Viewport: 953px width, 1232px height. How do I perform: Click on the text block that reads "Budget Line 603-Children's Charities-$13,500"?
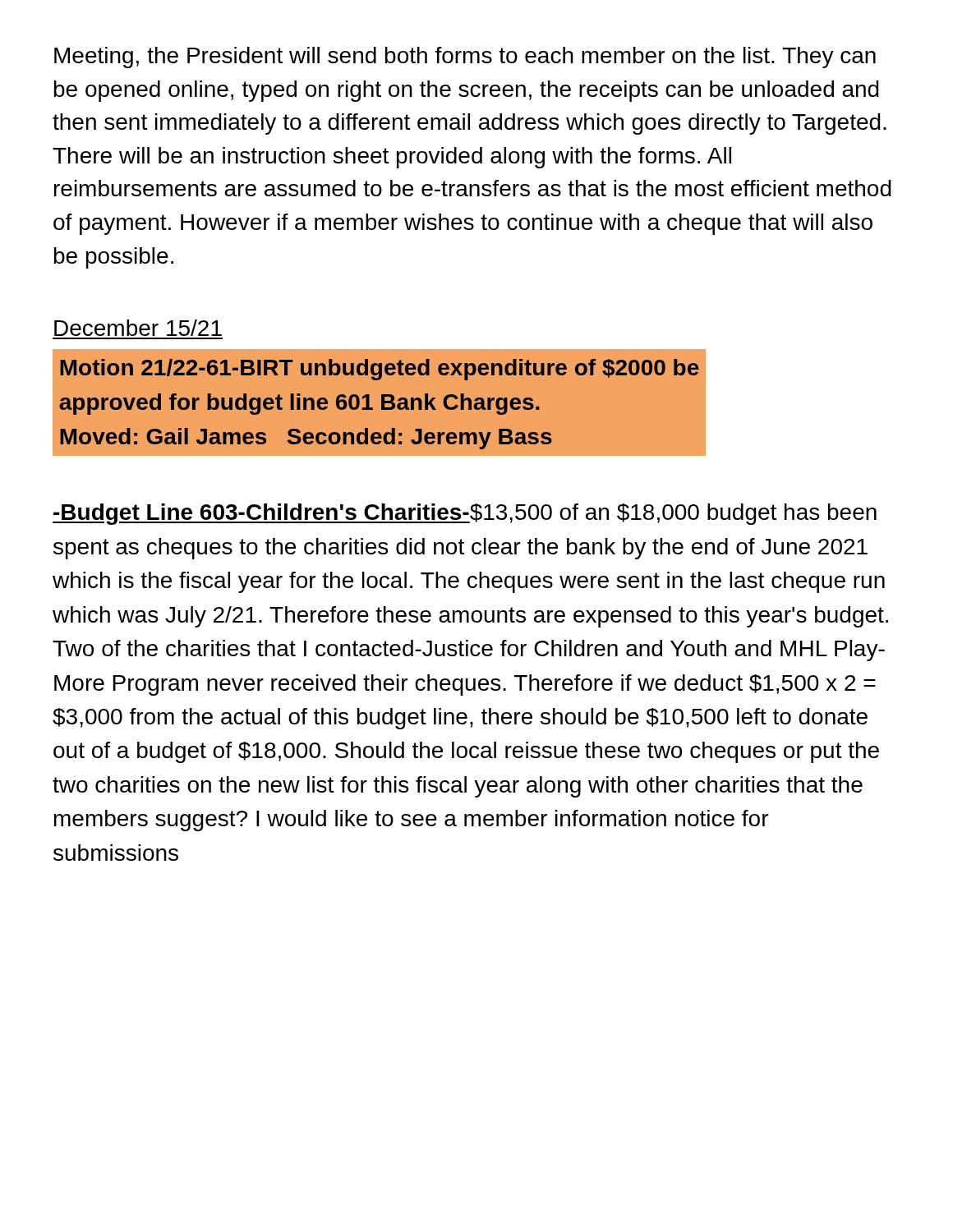point(471,683)
